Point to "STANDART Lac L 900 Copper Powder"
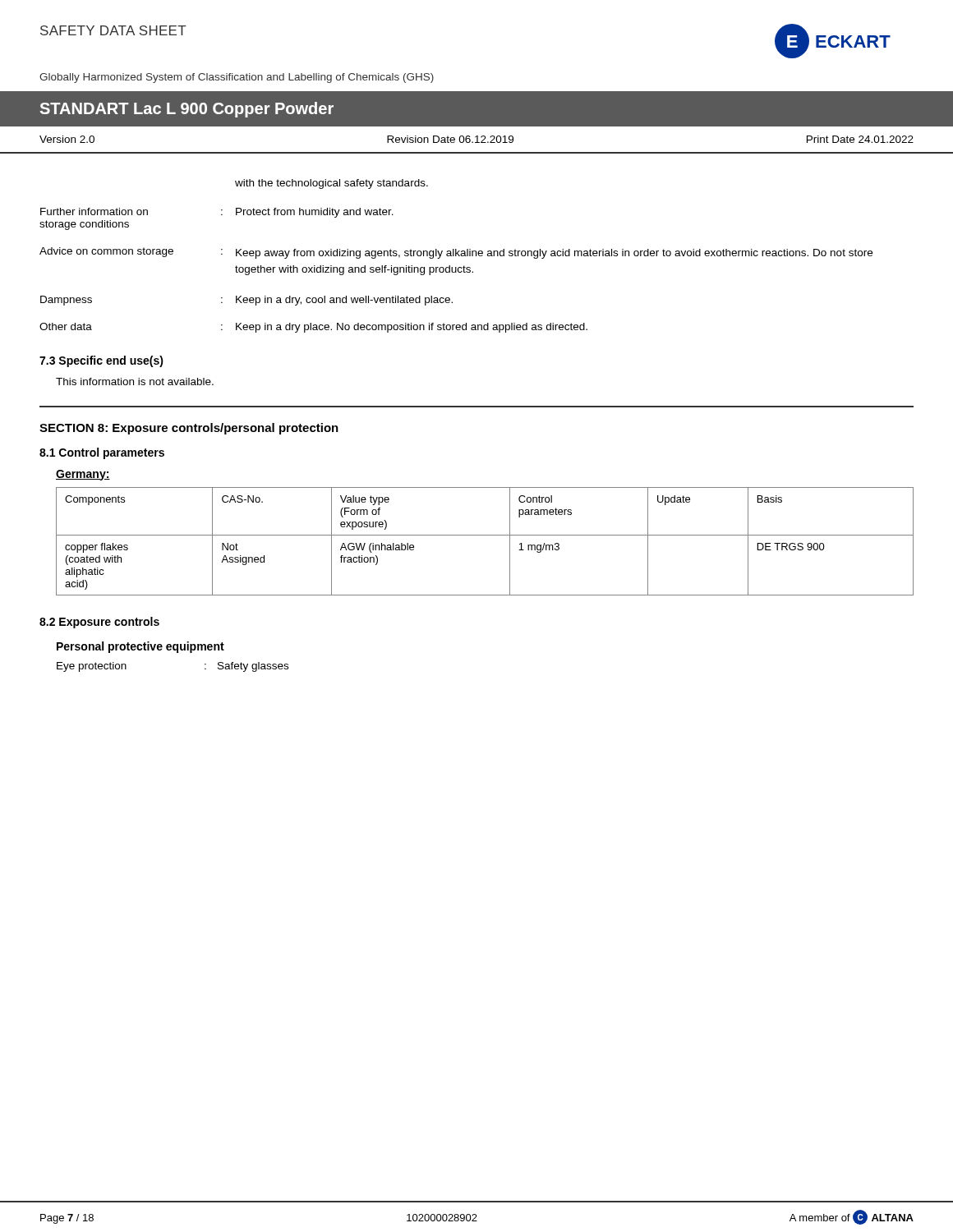 point(187,108)
